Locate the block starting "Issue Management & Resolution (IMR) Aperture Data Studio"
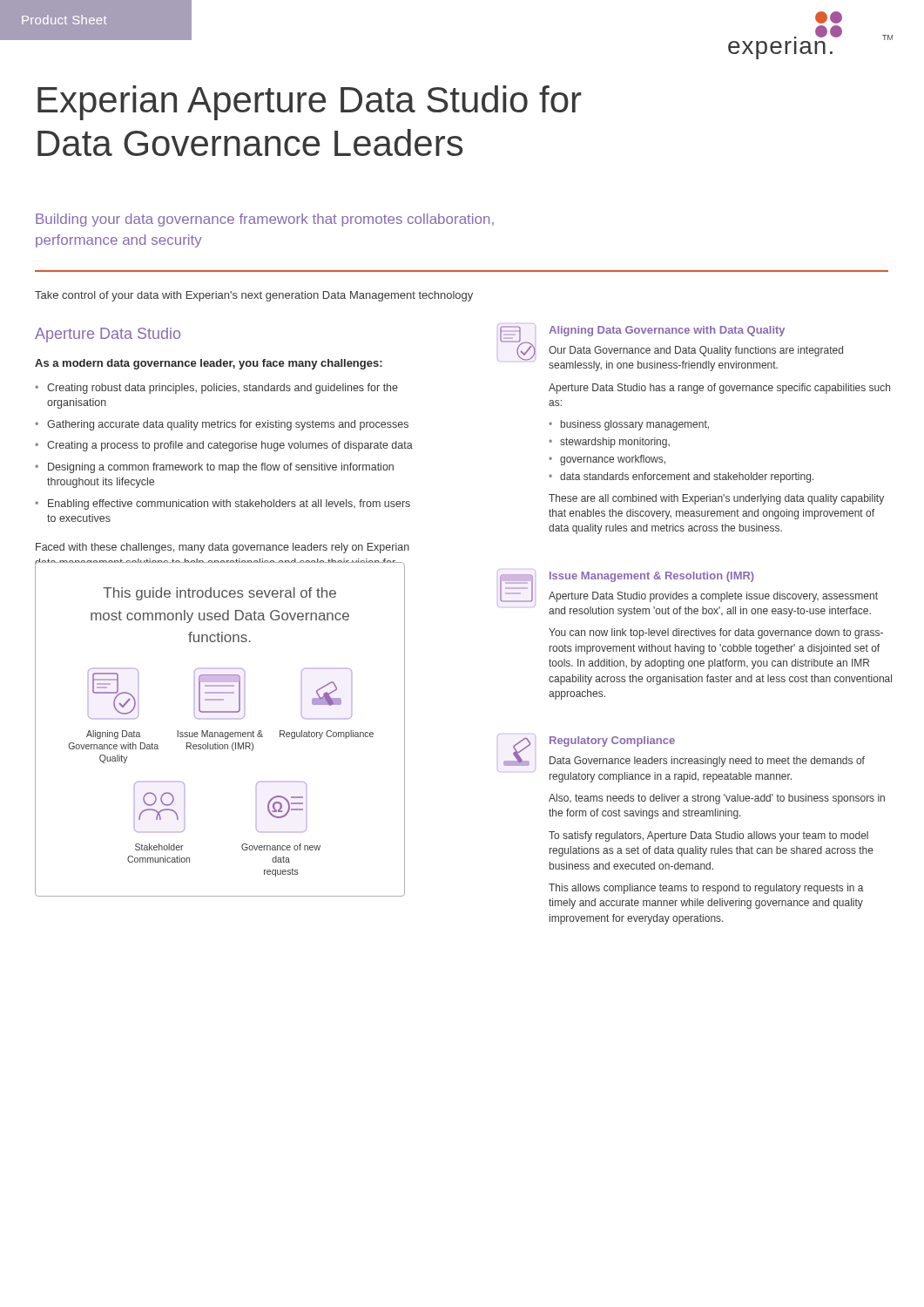The image size is (924, 1307). pos(695,638)
